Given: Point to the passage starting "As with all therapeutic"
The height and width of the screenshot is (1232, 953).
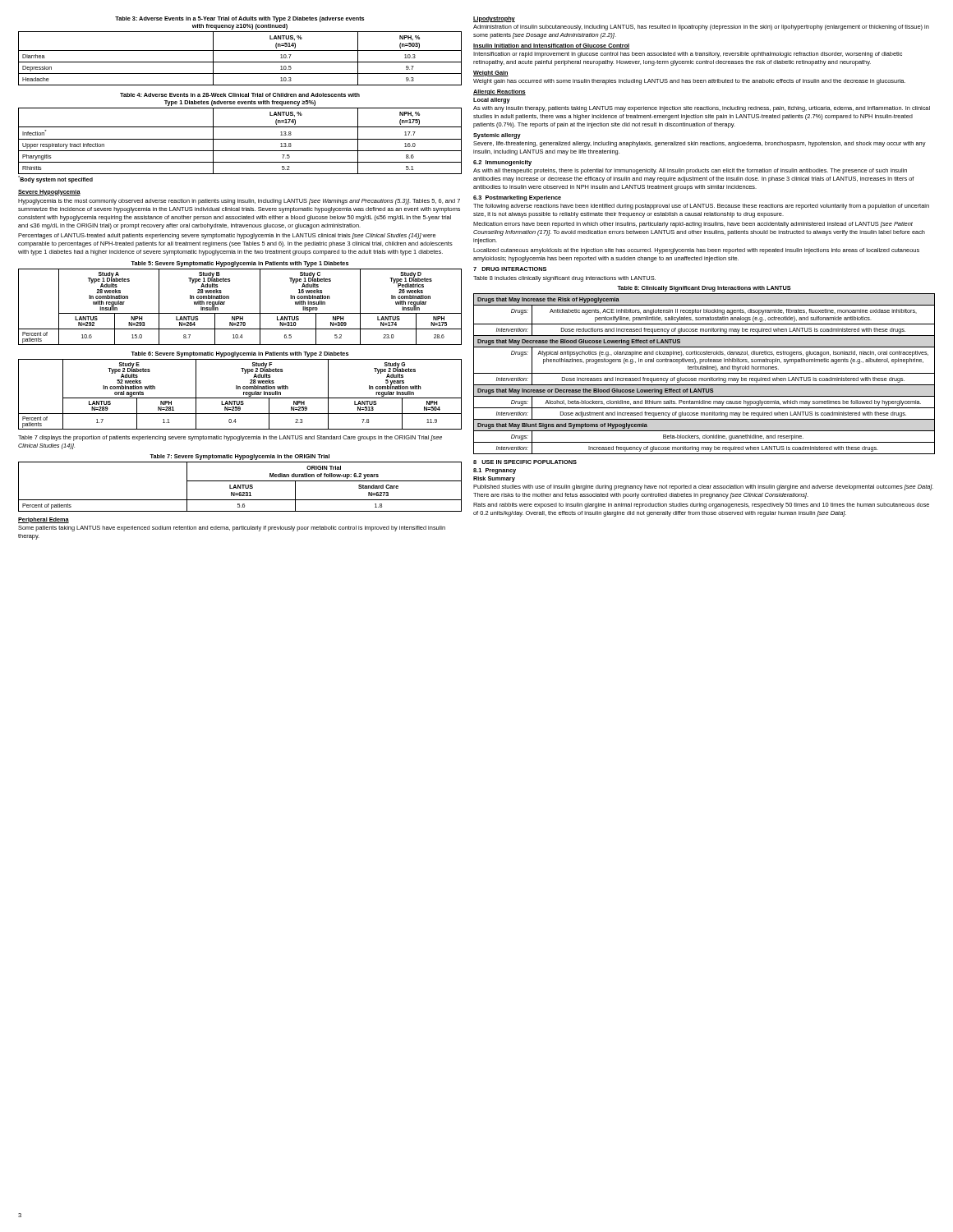Looking at the screenshot, I should click(704, 179).
